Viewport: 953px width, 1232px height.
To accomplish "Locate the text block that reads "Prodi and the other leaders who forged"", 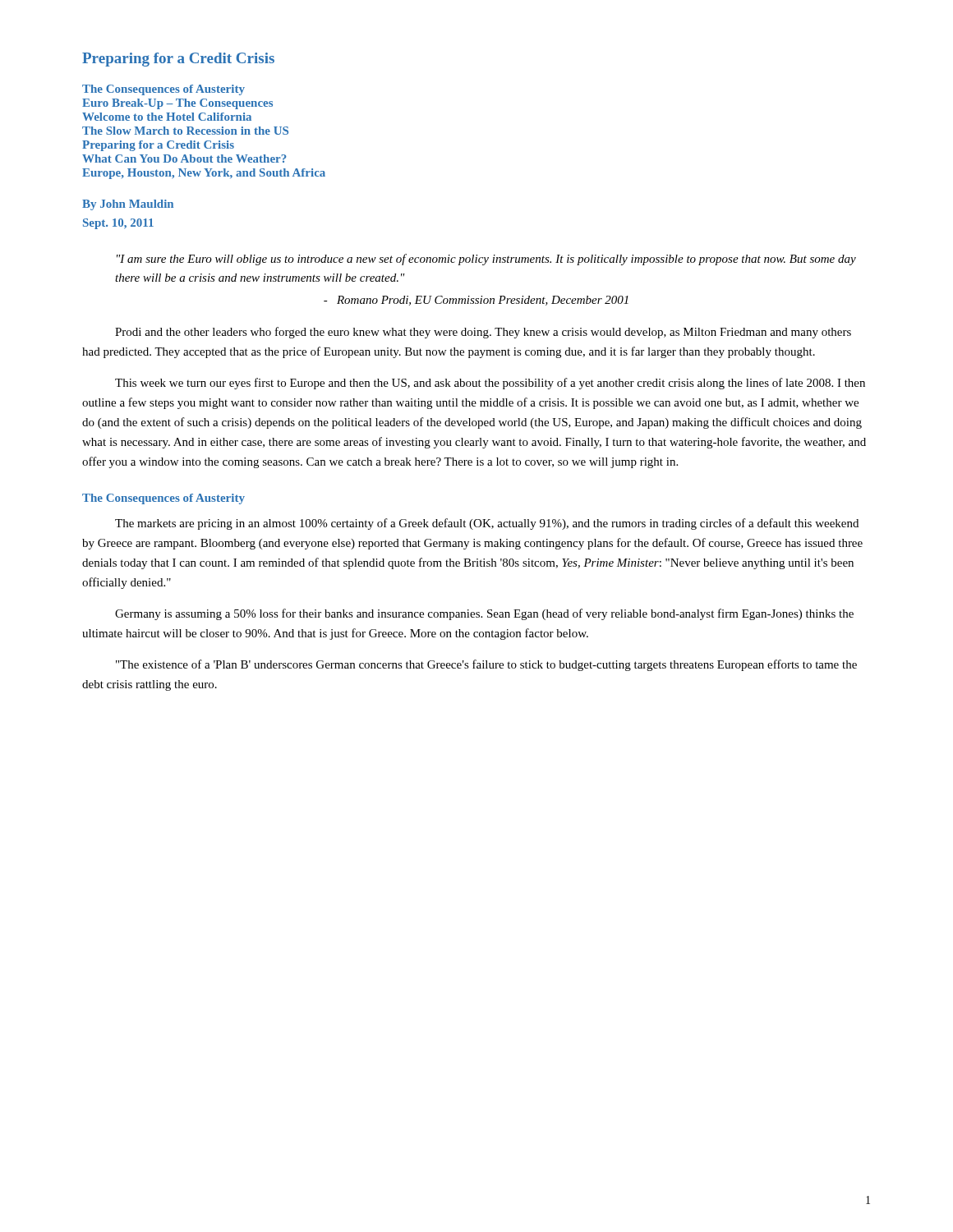I will coord(467,341).
